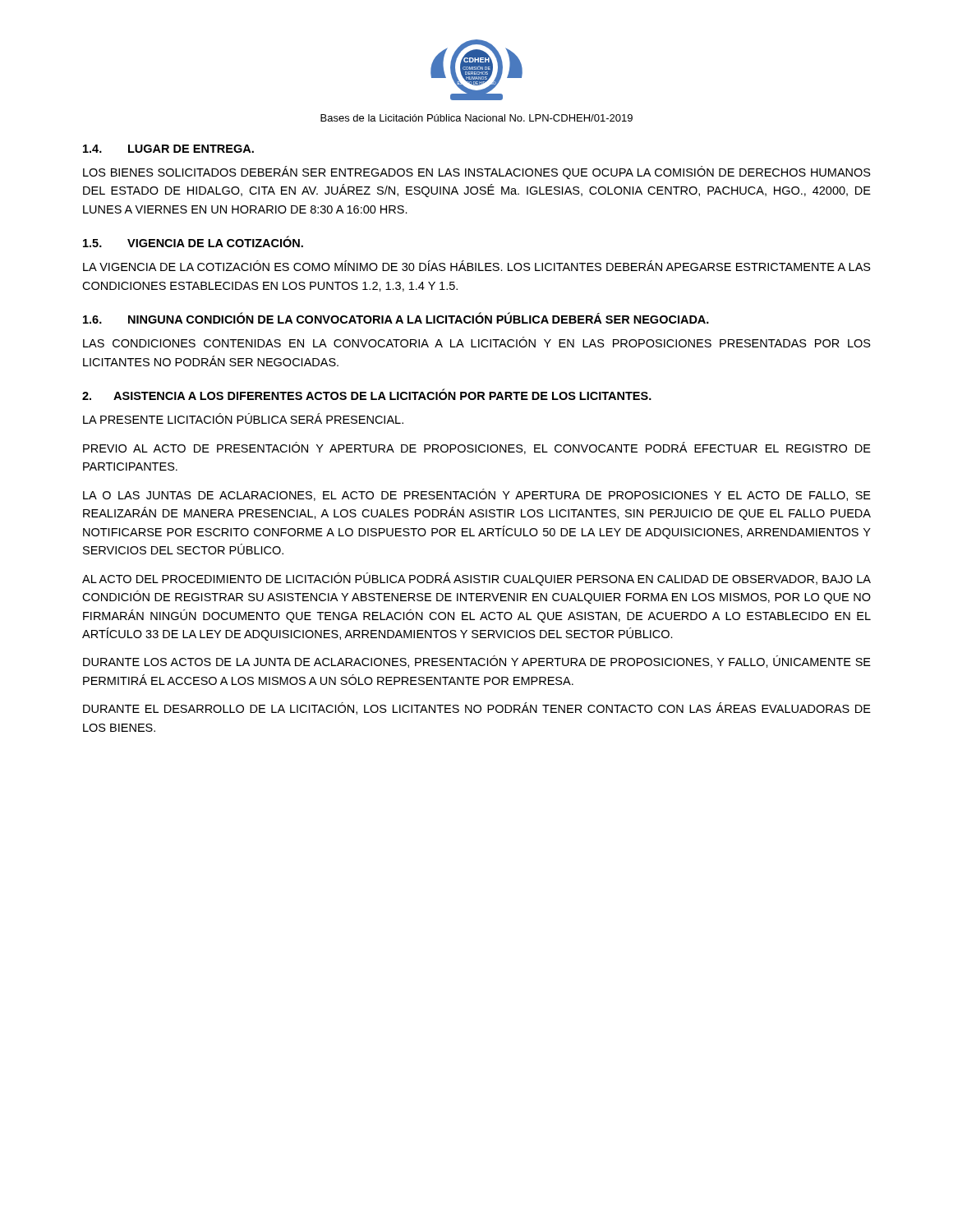953x1232 pixels.
Task: Find the region starting "DURANTE EL DESARROLLO DE LA LICITACIÓN,"
Action: [476, 718]
